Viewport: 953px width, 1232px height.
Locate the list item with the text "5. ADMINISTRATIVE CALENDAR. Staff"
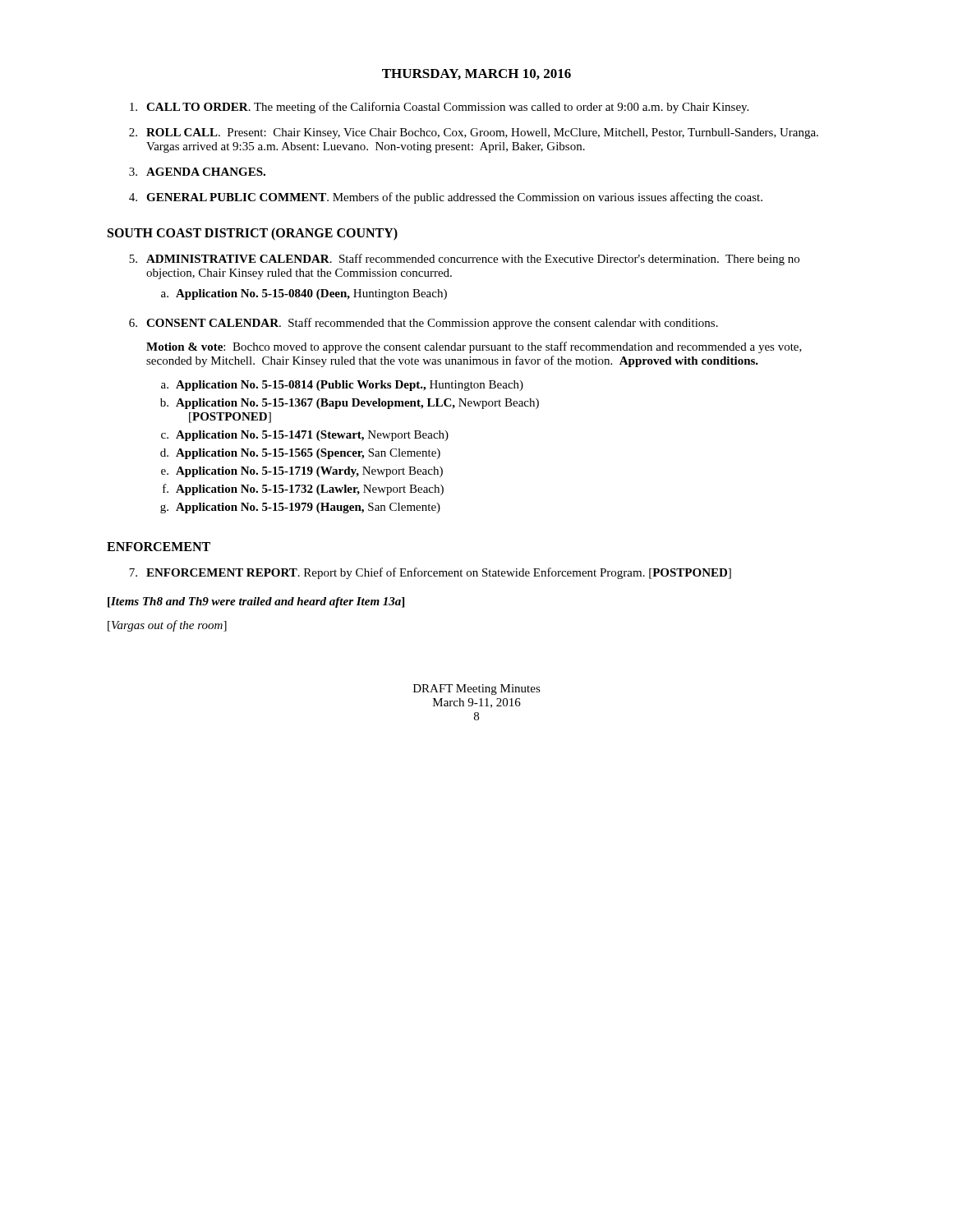point(464,260)
